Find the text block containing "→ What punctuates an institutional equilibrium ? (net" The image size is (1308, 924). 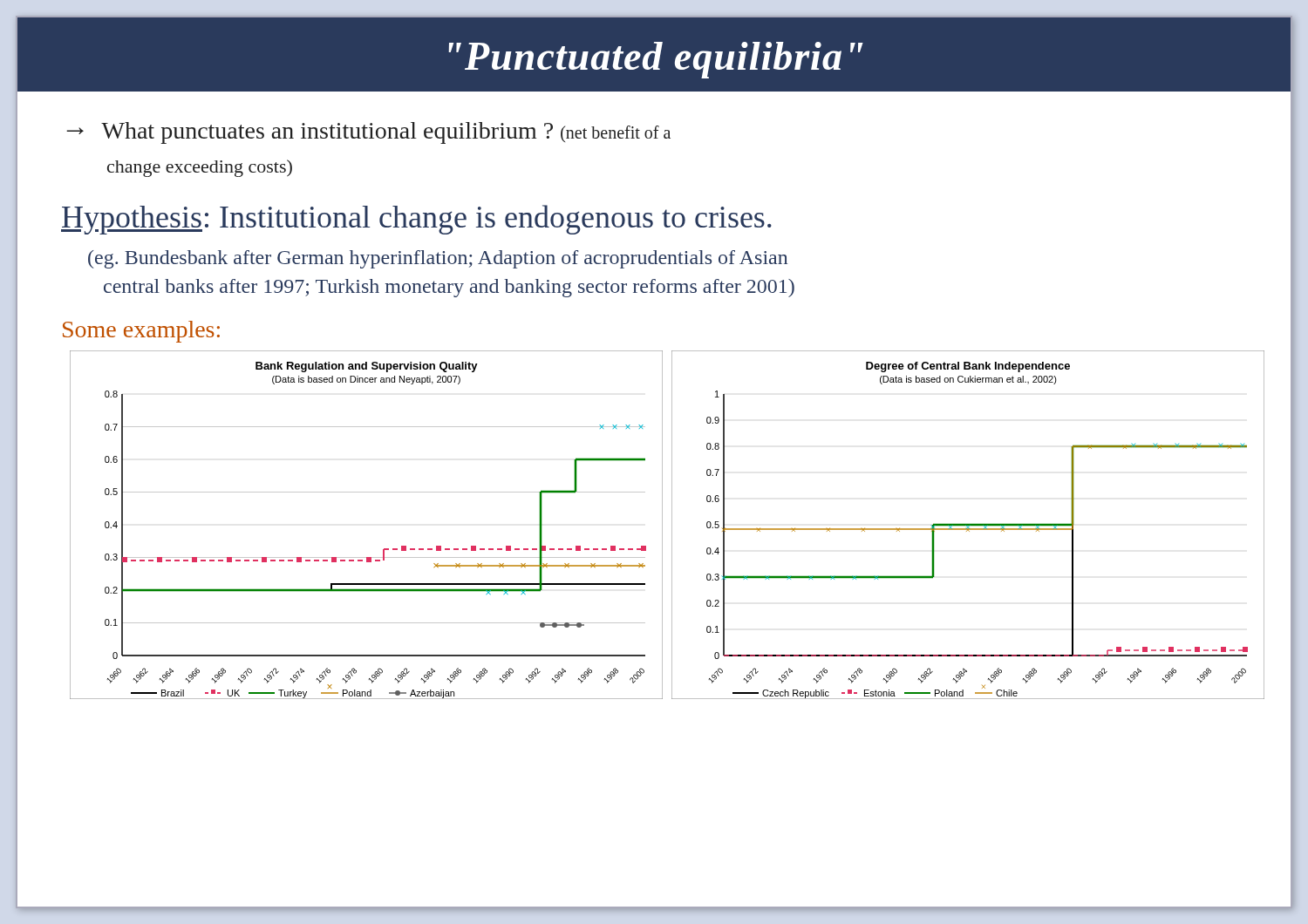366,145
